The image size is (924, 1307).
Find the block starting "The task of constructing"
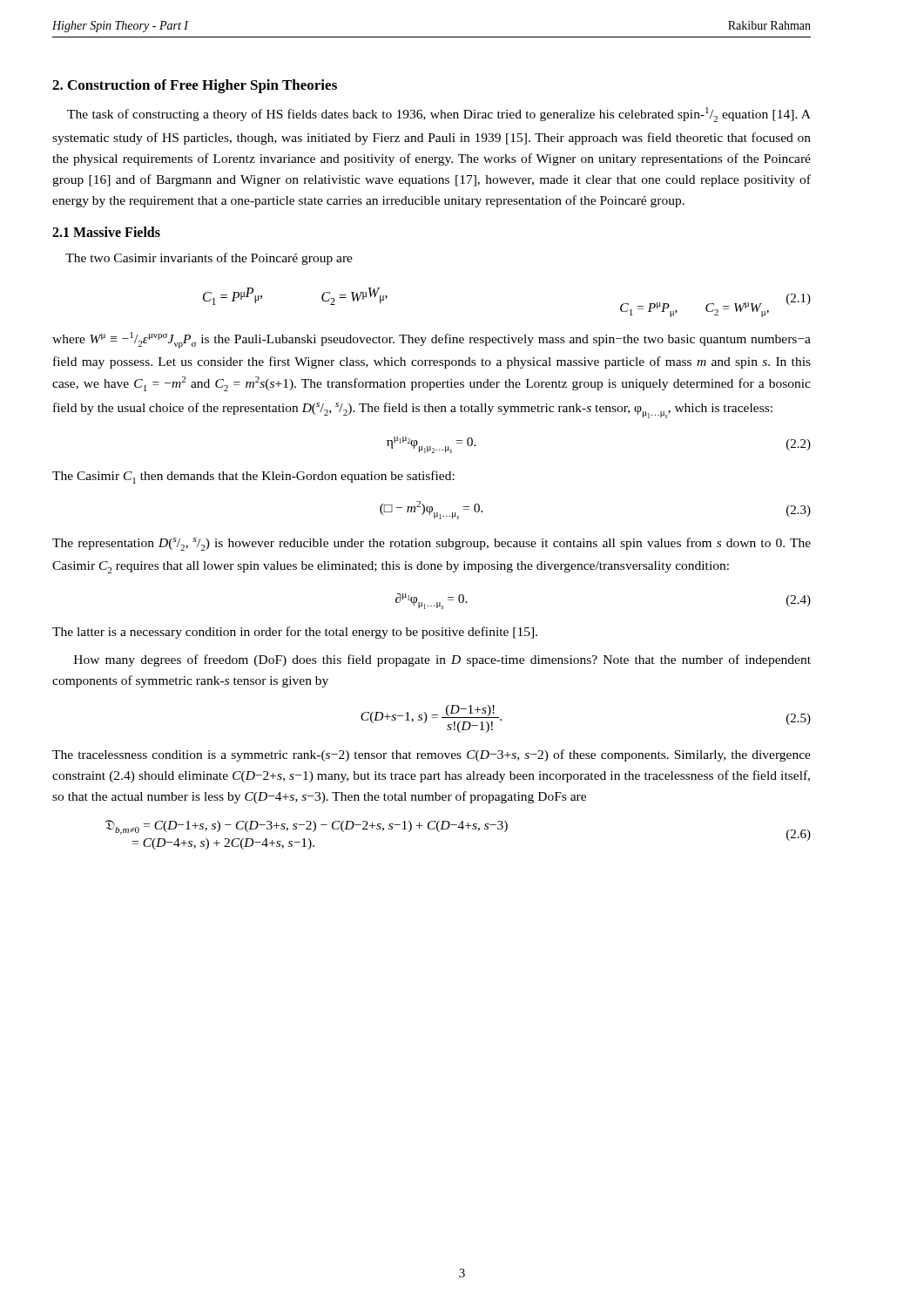[x=432, y=156]
